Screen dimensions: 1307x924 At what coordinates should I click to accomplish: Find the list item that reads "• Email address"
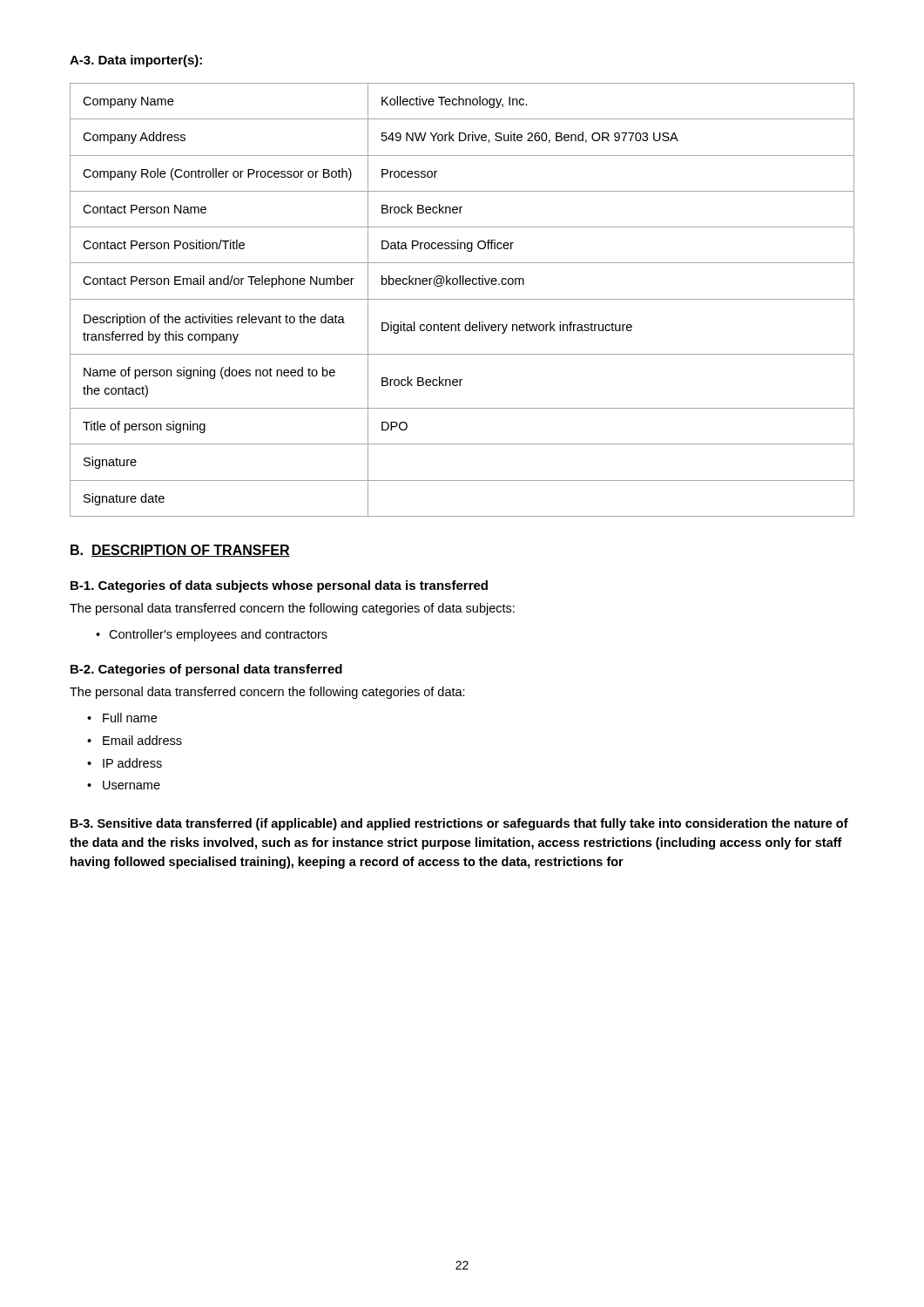coord(135,741)
